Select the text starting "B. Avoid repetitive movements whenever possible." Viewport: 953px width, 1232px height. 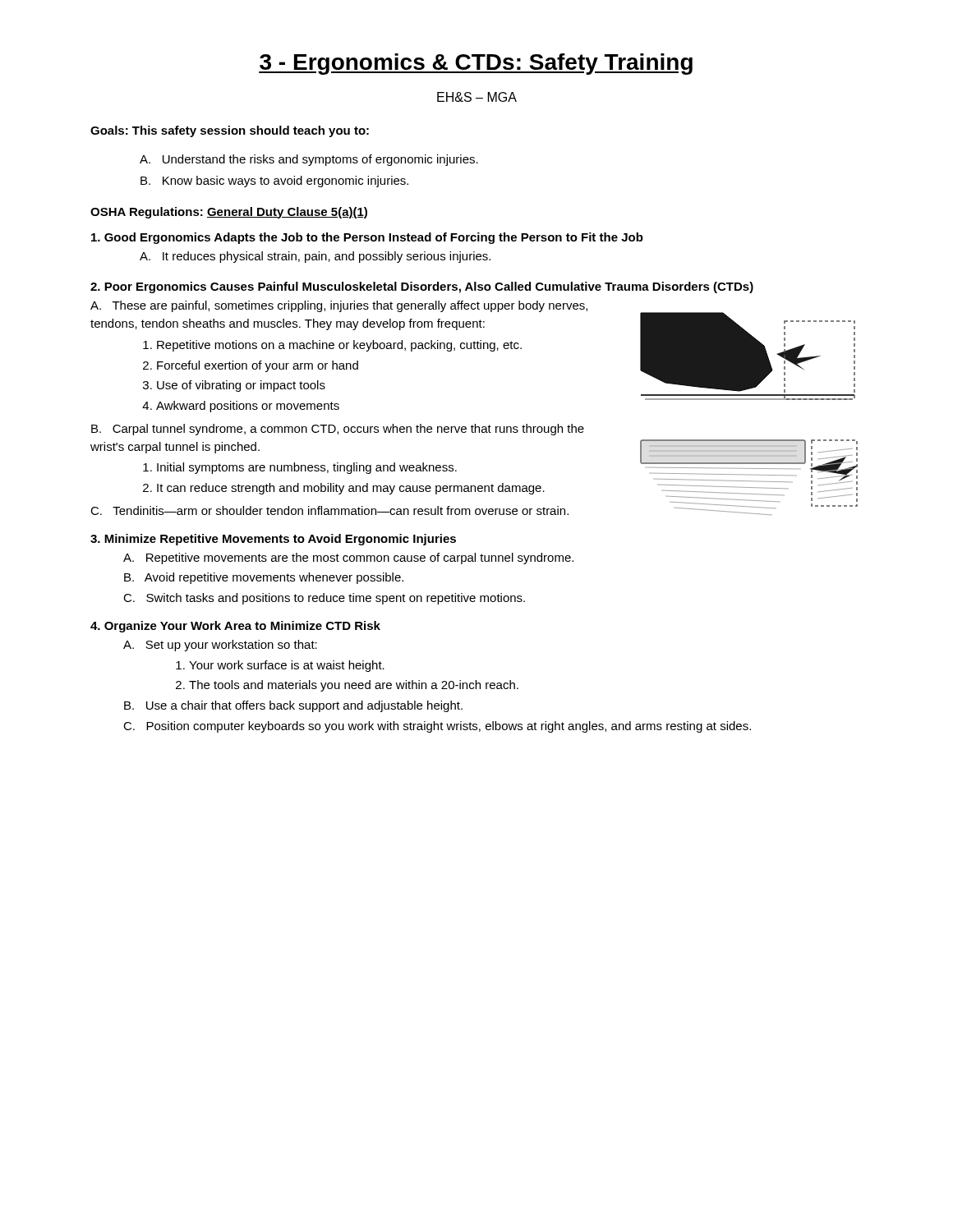(x=264, y=577)
